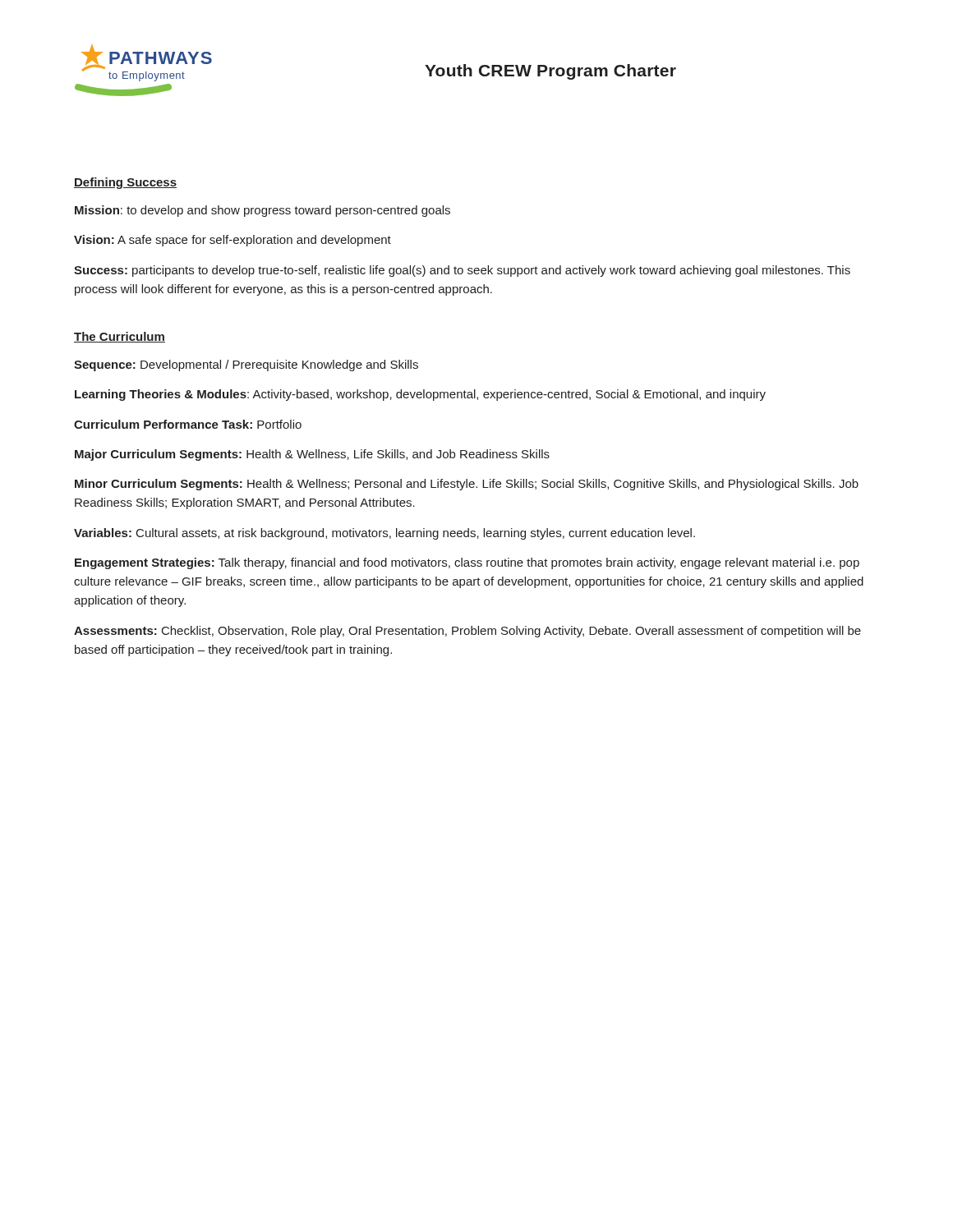Navigate to the text block starting "Assessments: Checklist, Observation, Role play,"
This screenshot has width=953, height=1232.
coord(468,640)
